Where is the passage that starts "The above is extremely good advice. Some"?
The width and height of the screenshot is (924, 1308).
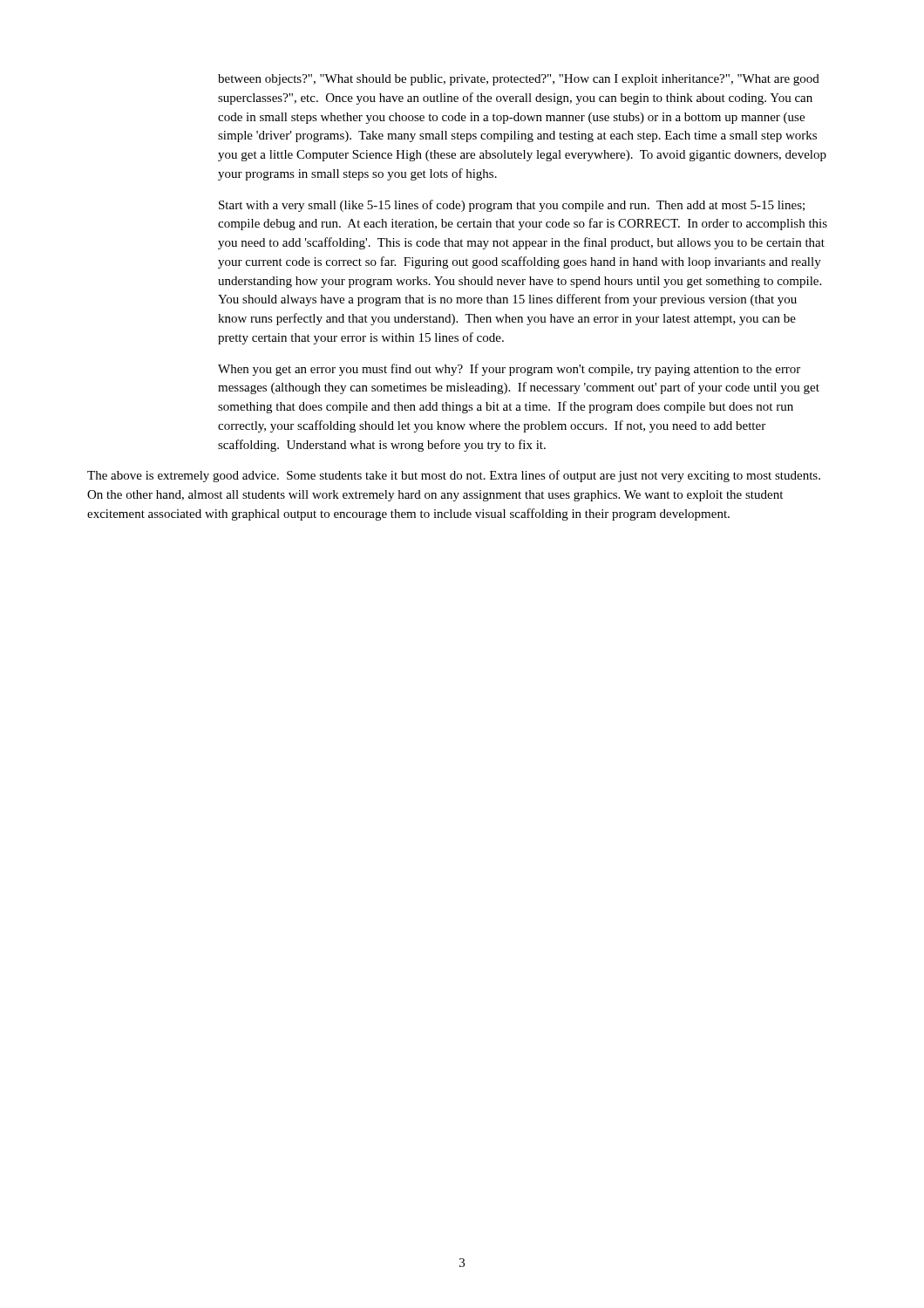[x=456, y=494]
